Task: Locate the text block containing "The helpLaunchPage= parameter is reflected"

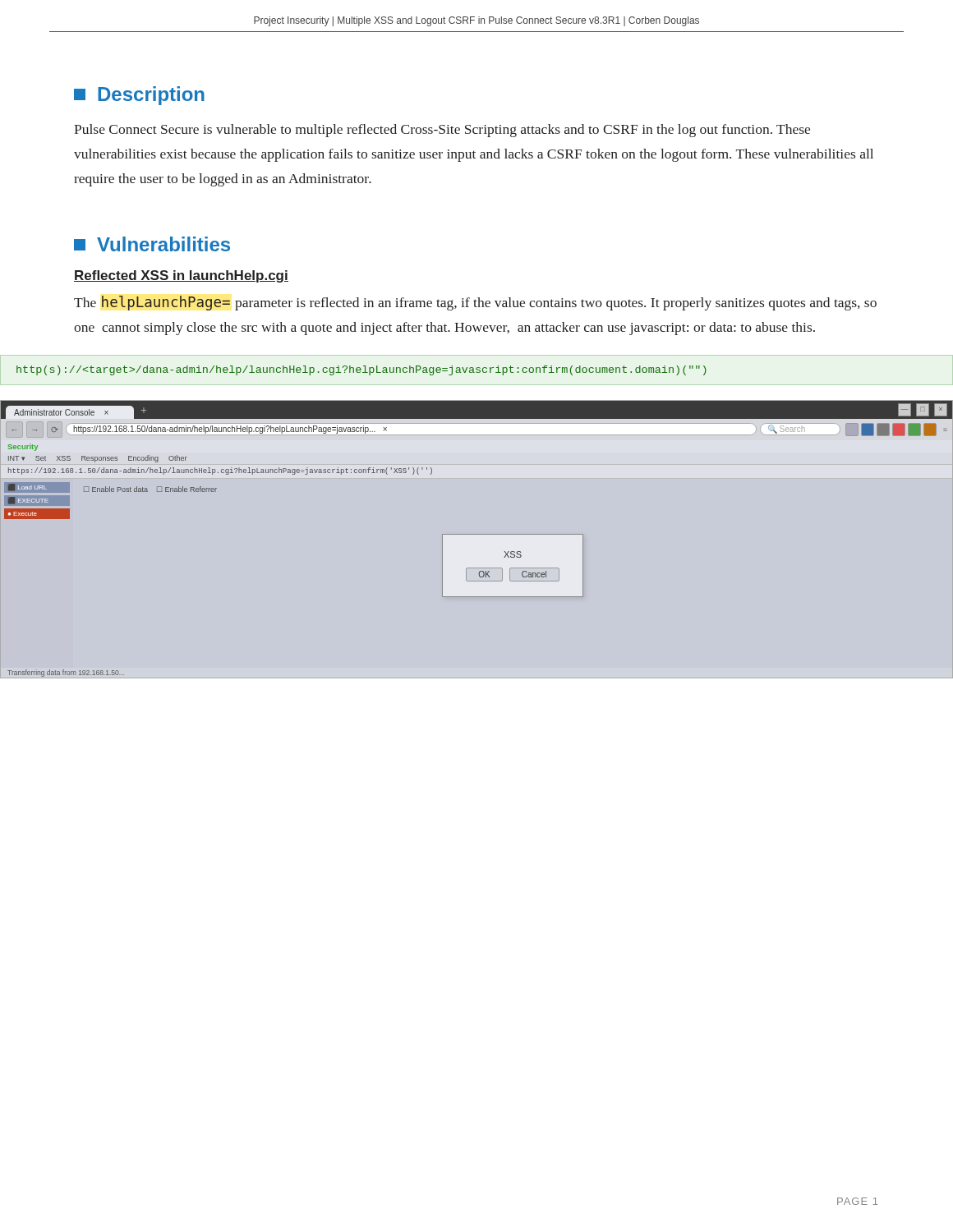Action: click(x=475, y=315)
